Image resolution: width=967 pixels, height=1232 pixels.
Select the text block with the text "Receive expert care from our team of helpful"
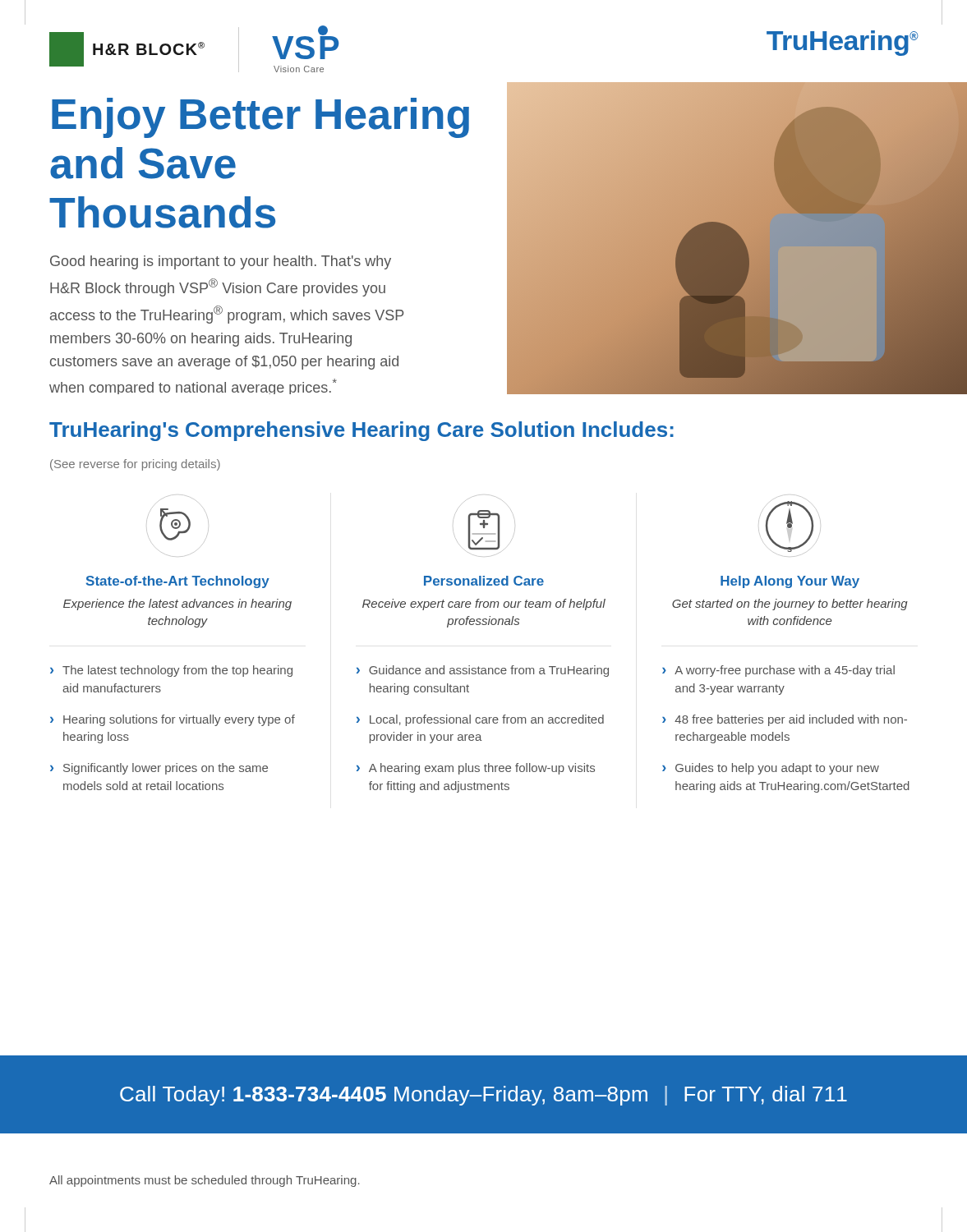point(484,612)
